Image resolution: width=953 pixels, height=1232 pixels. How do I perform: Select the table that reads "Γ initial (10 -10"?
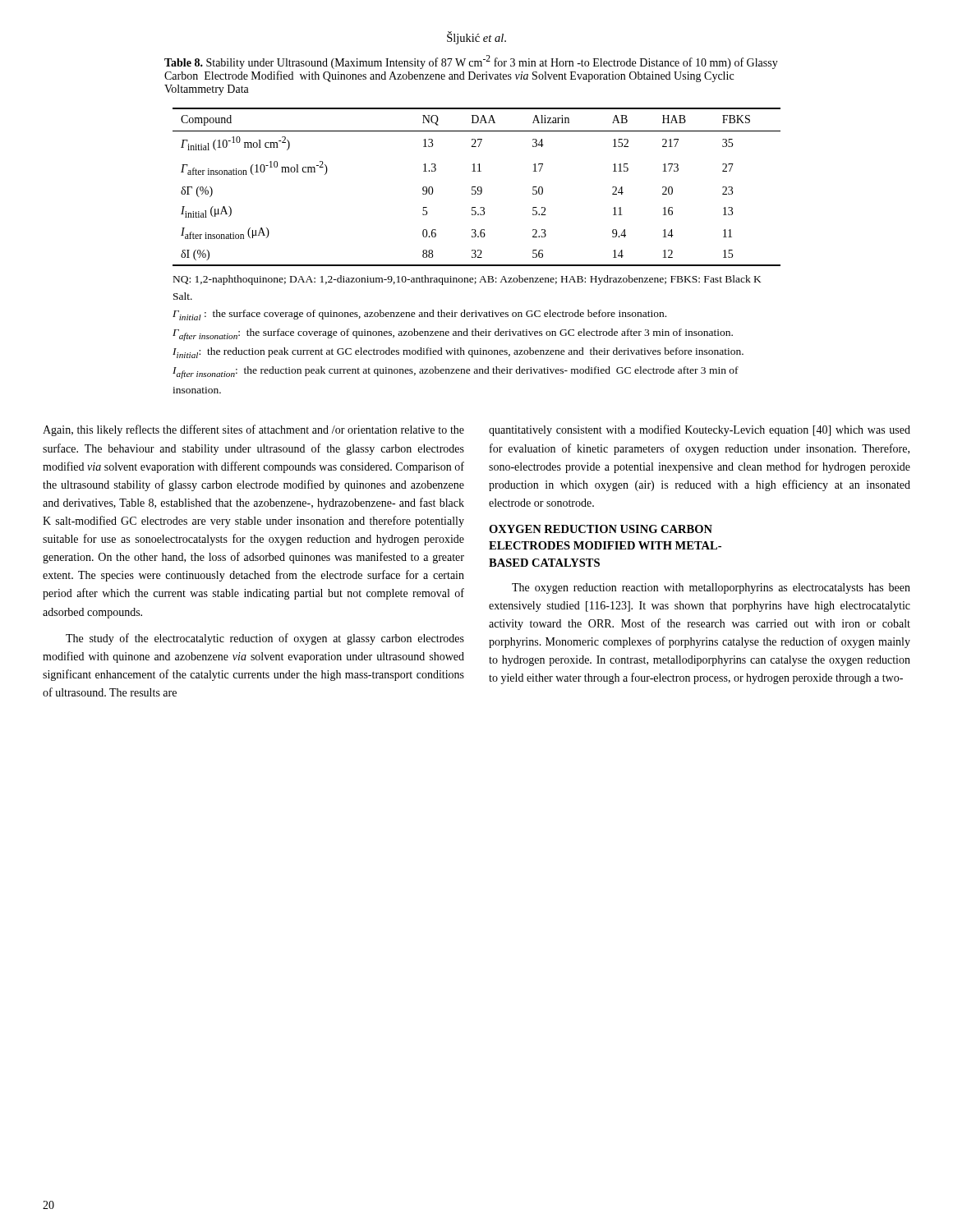pos(476,187)
